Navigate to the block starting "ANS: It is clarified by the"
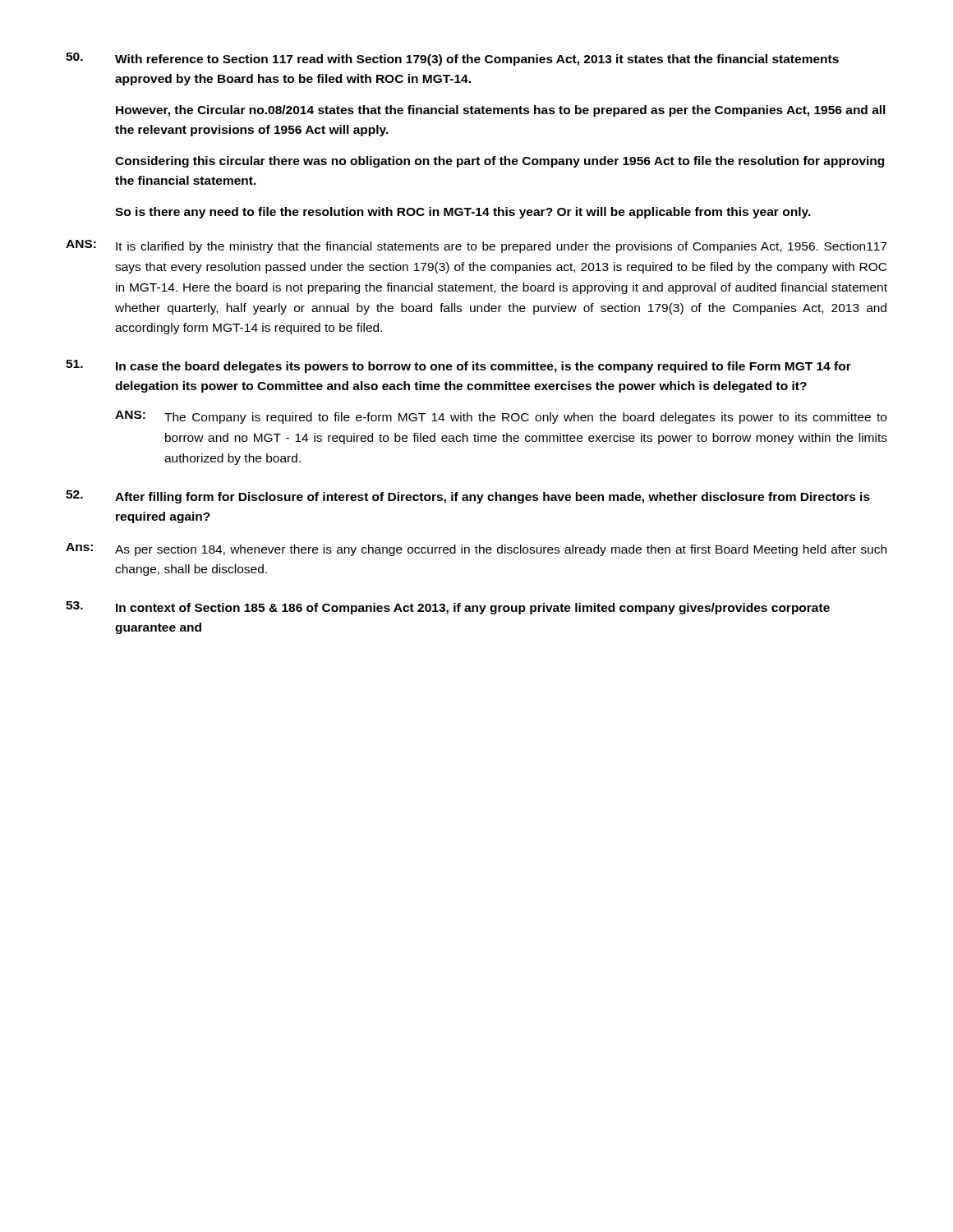Screen dimensions: 1232x953 pos(476,288)
